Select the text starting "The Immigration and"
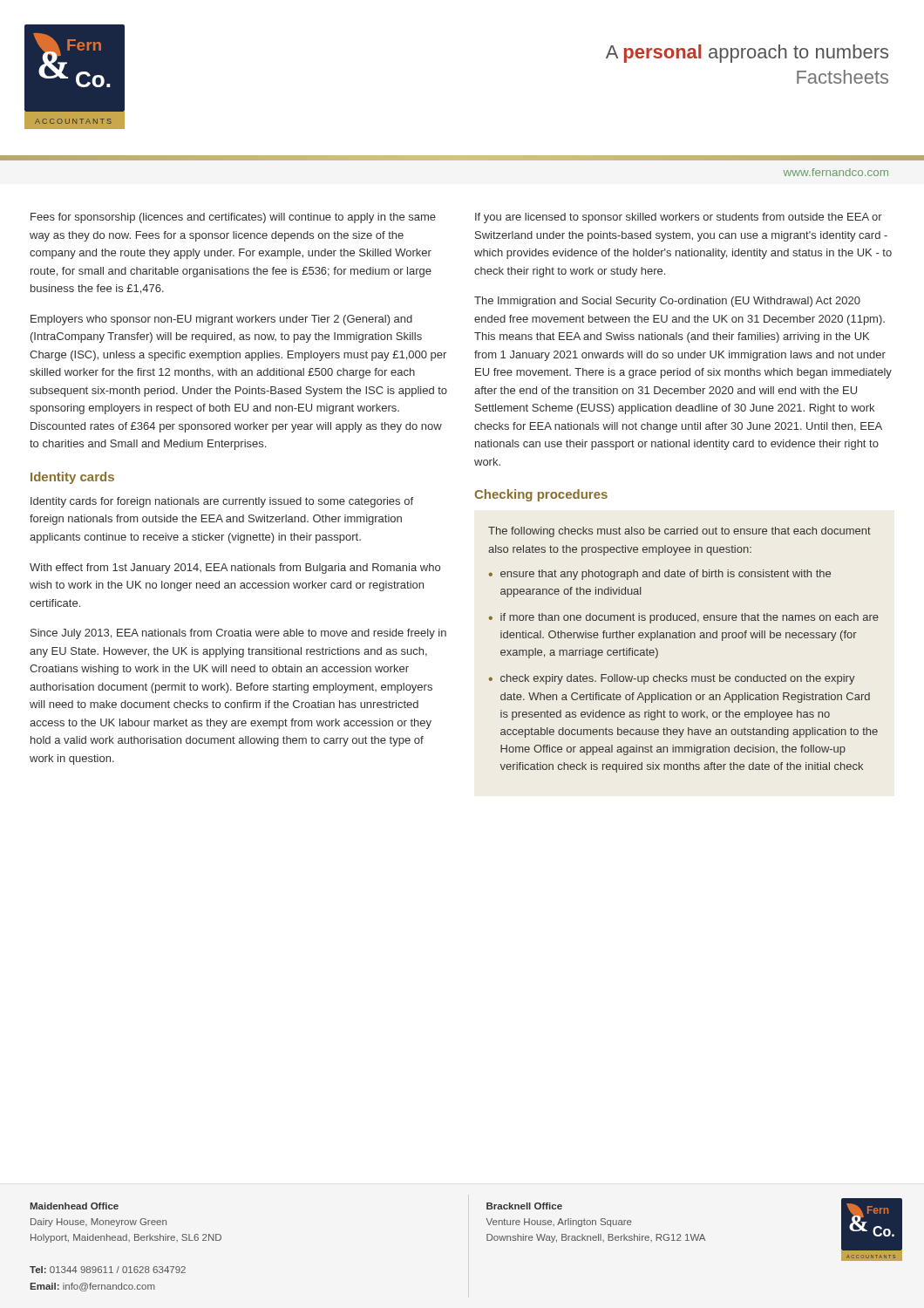924x1308 pixels. [x=683, y=381]
